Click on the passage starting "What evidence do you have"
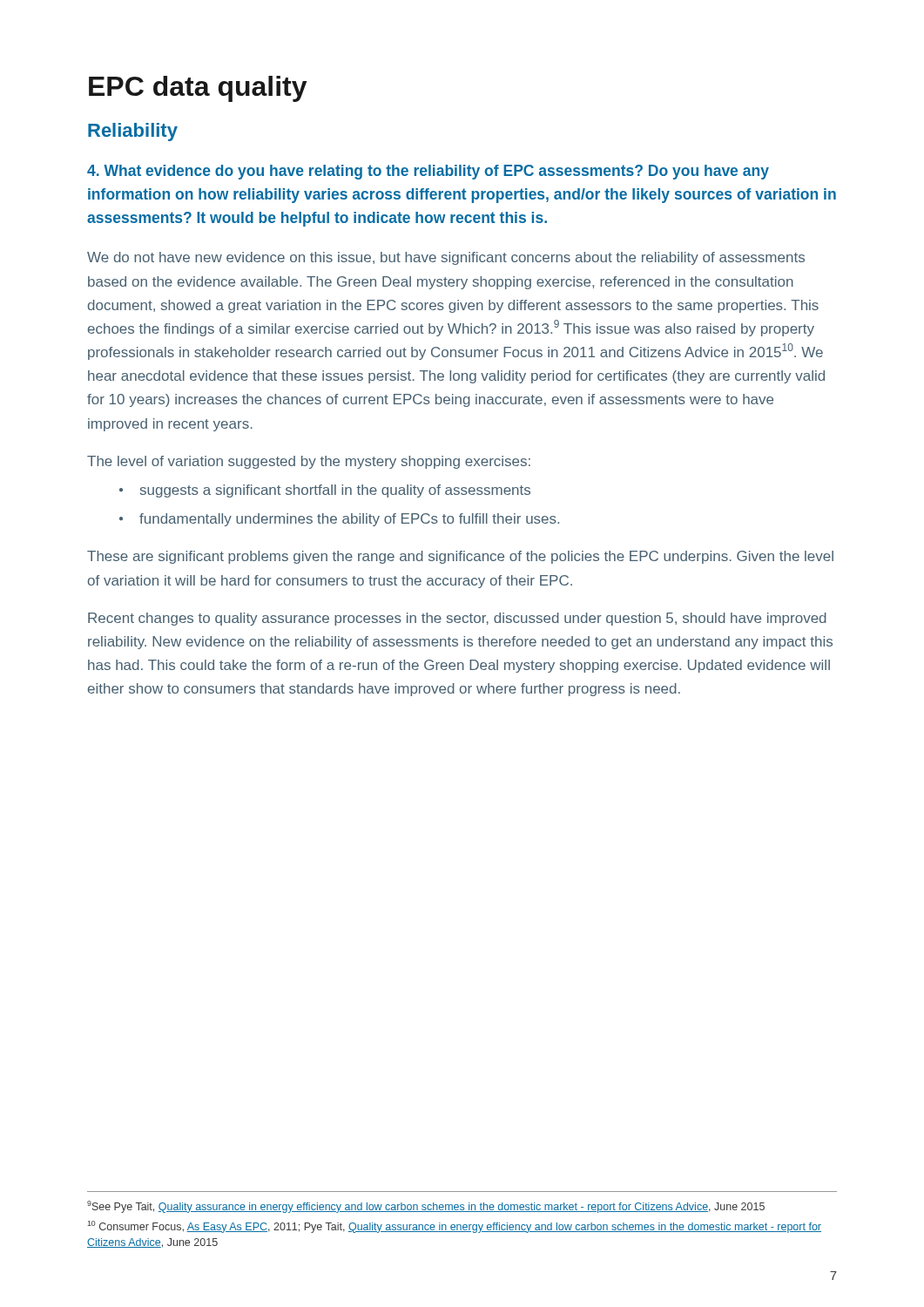The width and height of the screenshot is (924, 1307). click(x=462, y=194)
